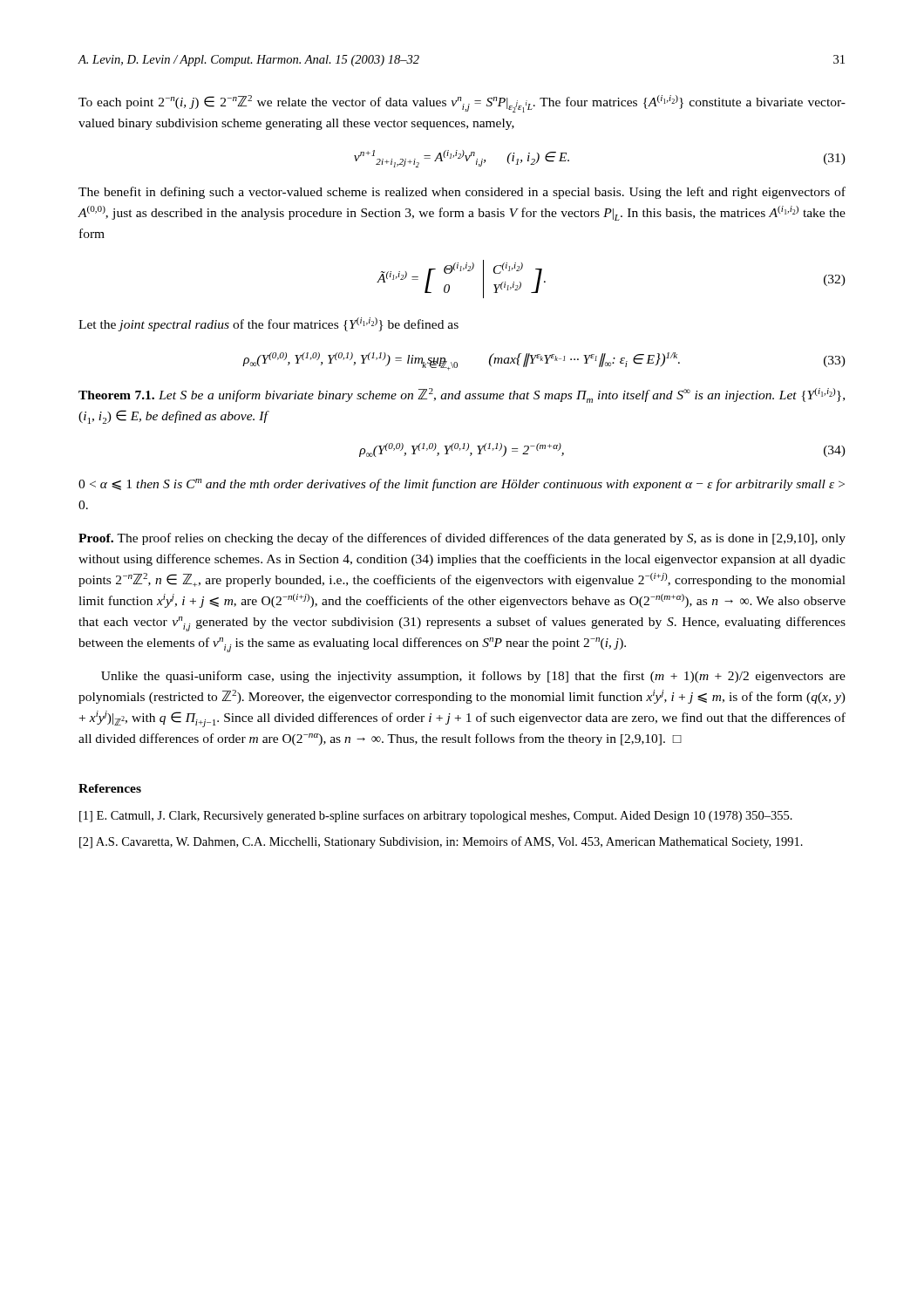Point to the element starting "vn+12i+i1,2j+i2 = A(i1,i2)vni,j,"

(x=401, y=159)
